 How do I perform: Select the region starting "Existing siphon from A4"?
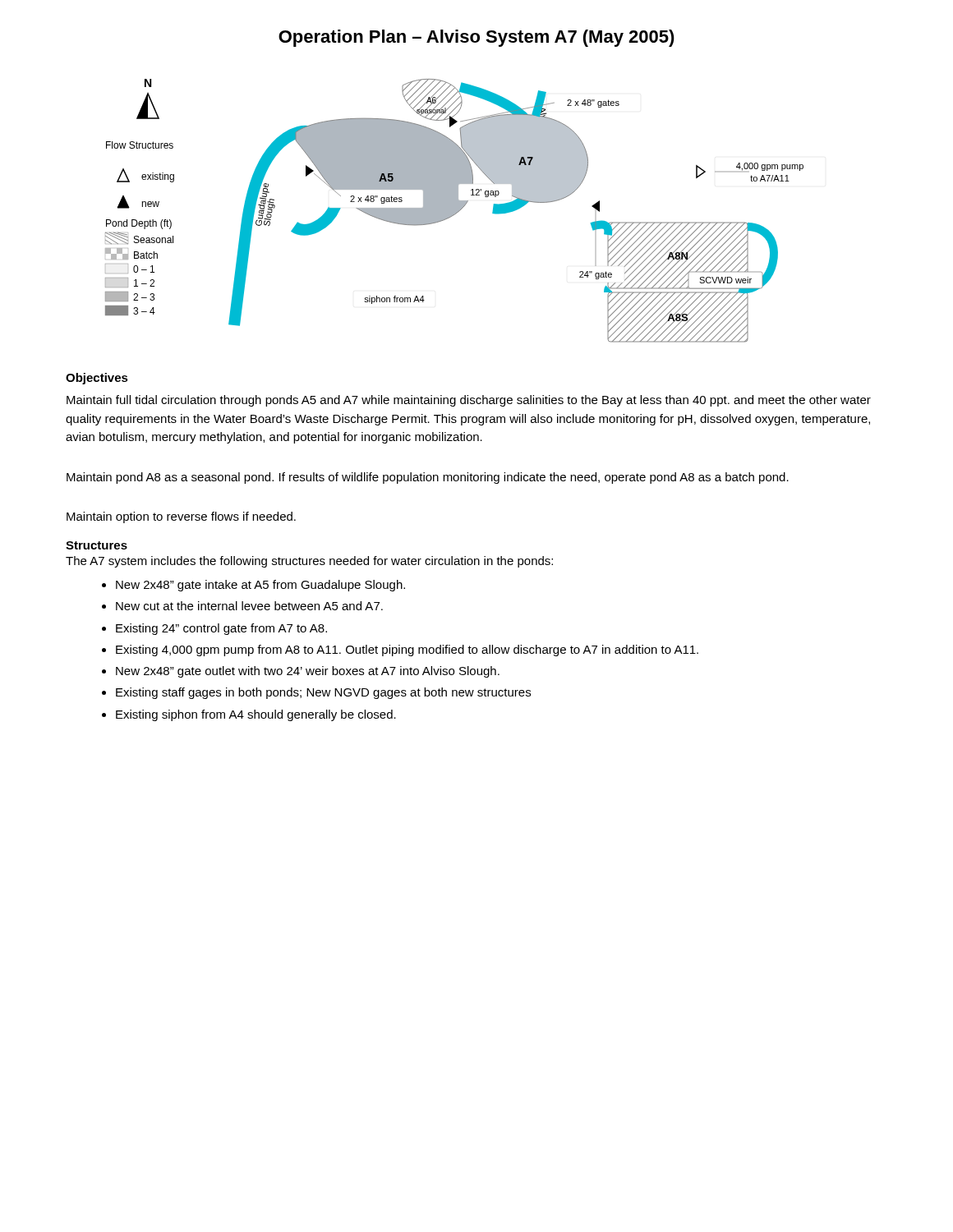tap(256, 714)
